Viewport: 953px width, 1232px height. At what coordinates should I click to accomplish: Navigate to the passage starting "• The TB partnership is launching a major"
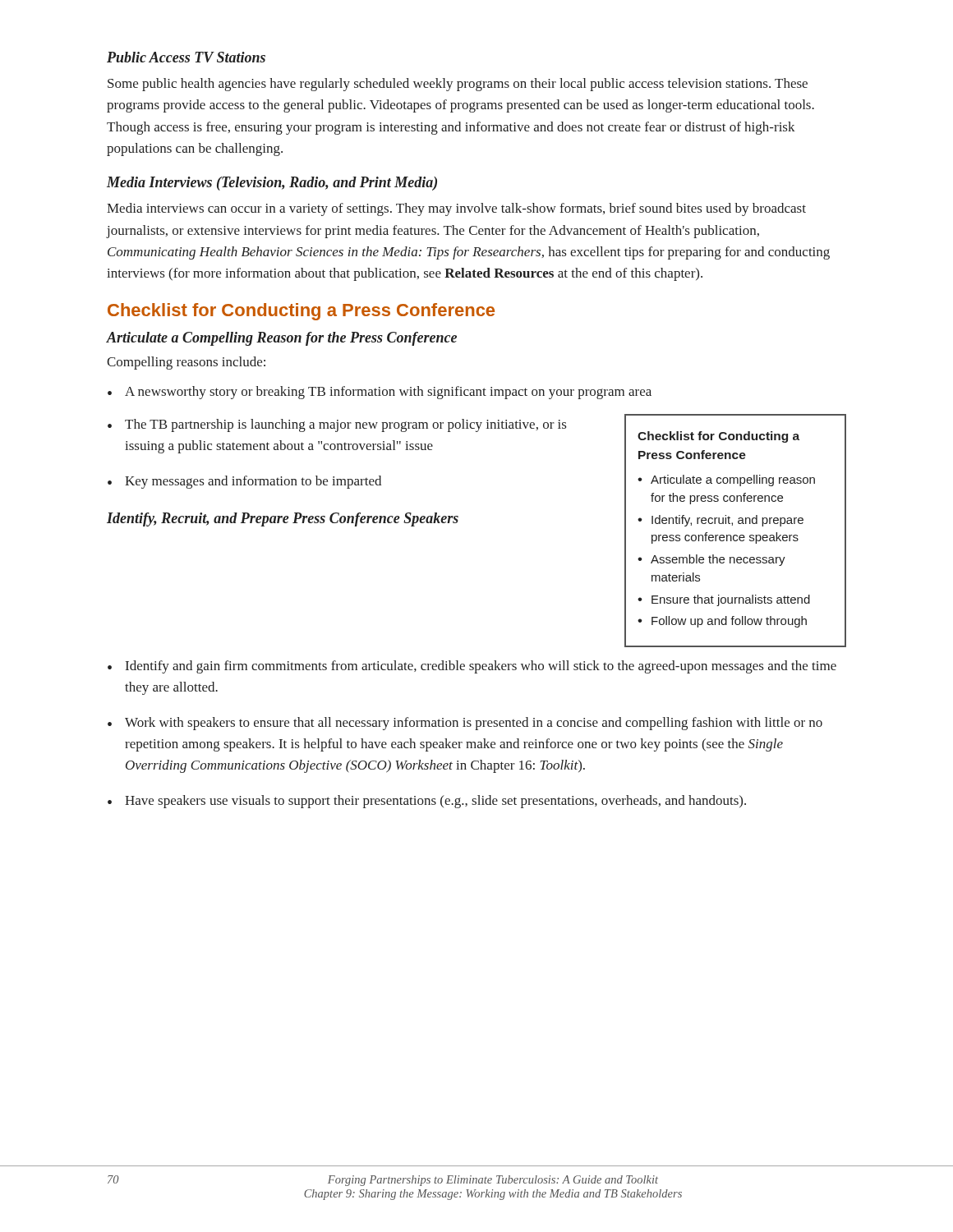point(354,436)
